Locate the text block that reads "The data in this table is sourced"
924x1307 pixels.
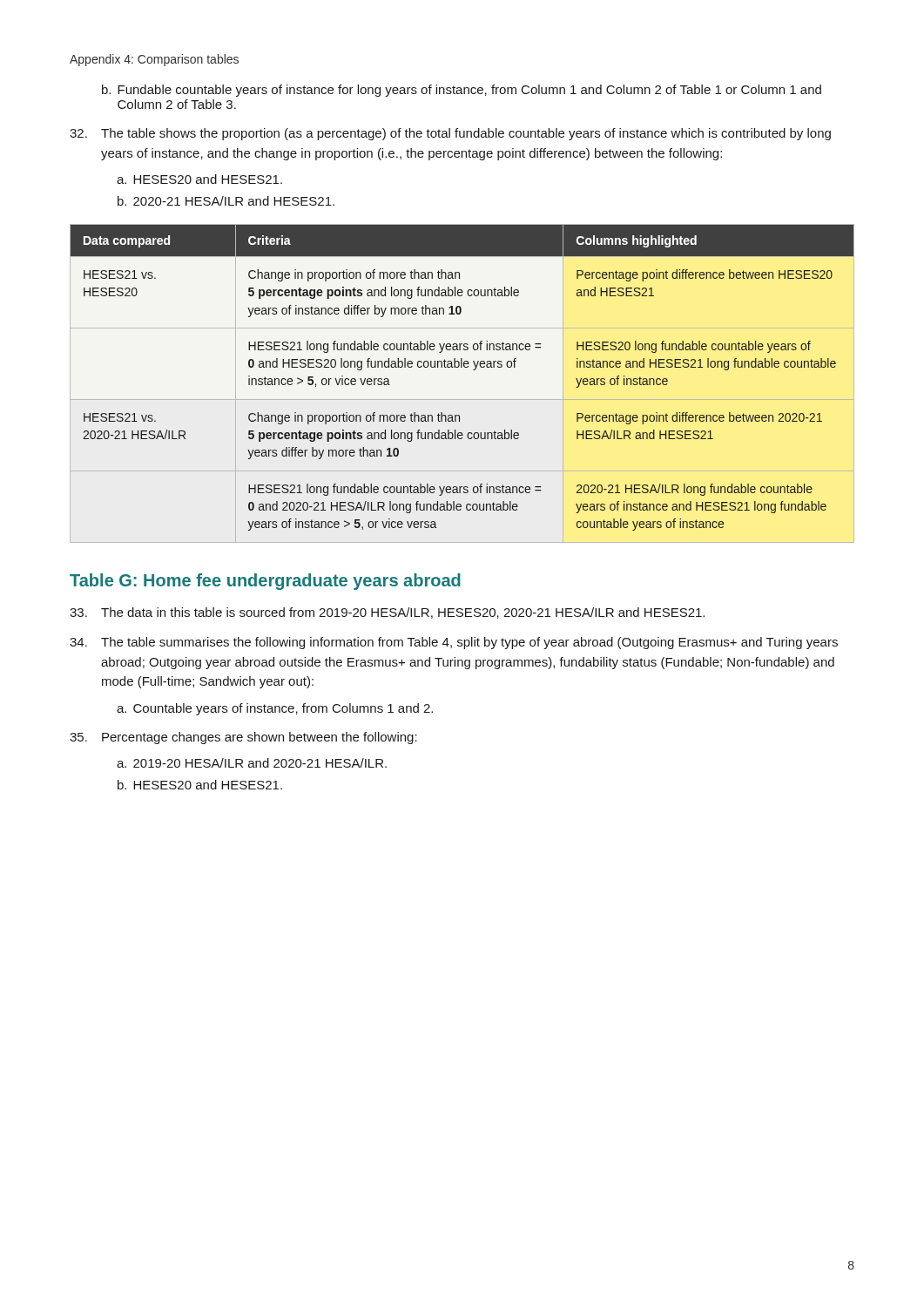coord(388,612)
